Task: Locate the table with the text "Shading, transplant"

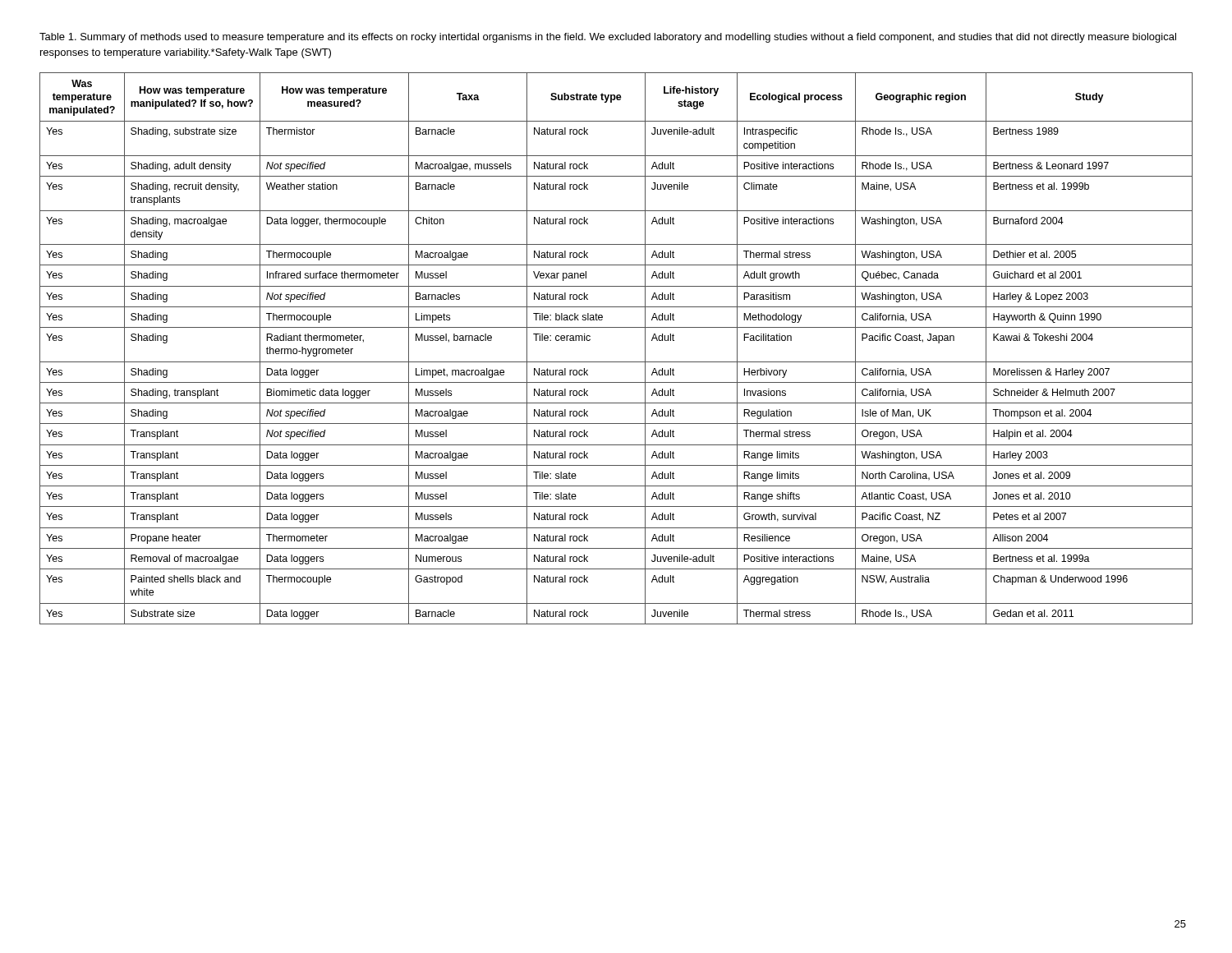Action: (616, 348)
